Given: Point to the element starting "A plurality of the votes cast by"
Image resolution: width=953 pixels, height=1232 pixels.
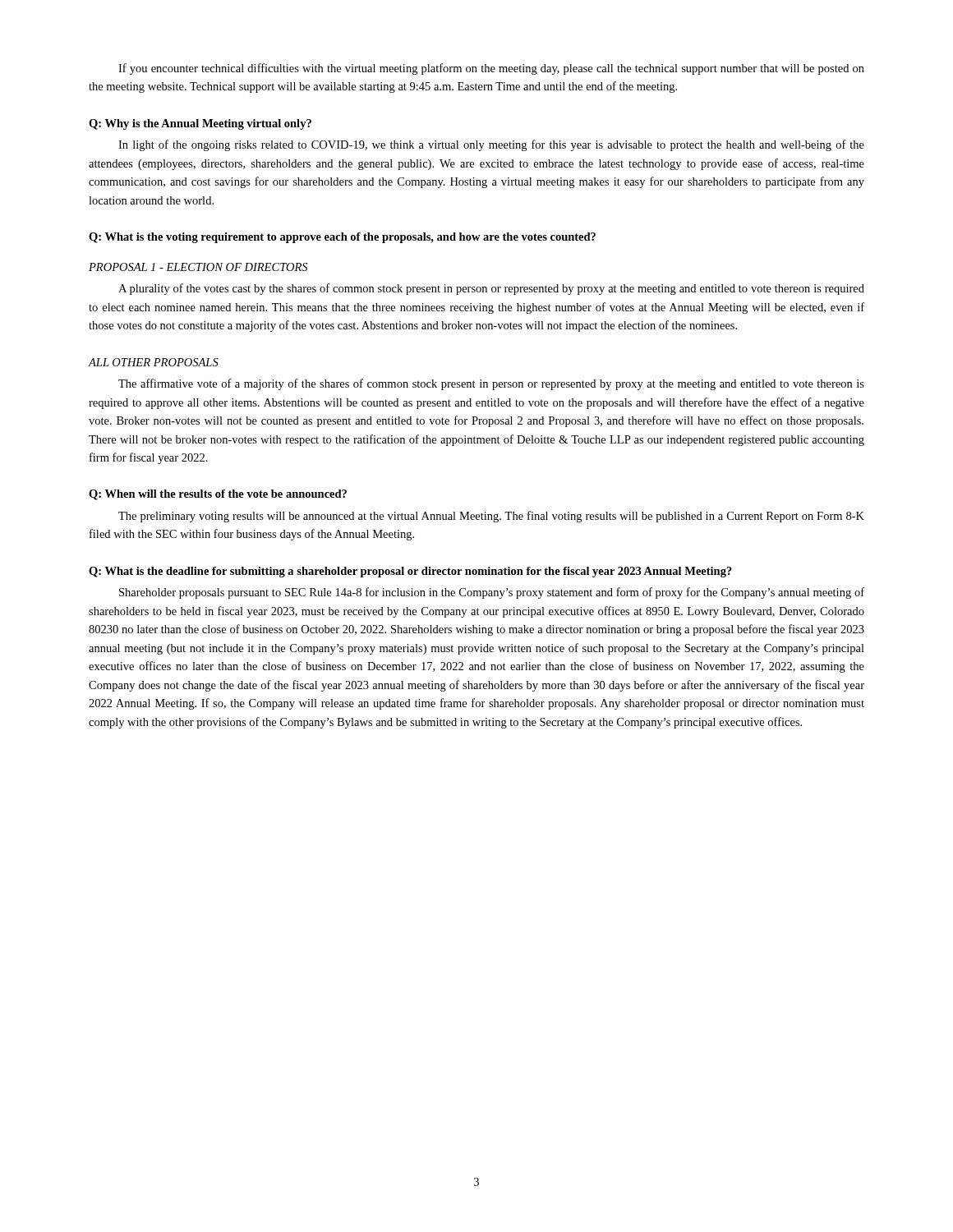Looking at the screenshot, I should pyautogui.click(x=476, y=307).
